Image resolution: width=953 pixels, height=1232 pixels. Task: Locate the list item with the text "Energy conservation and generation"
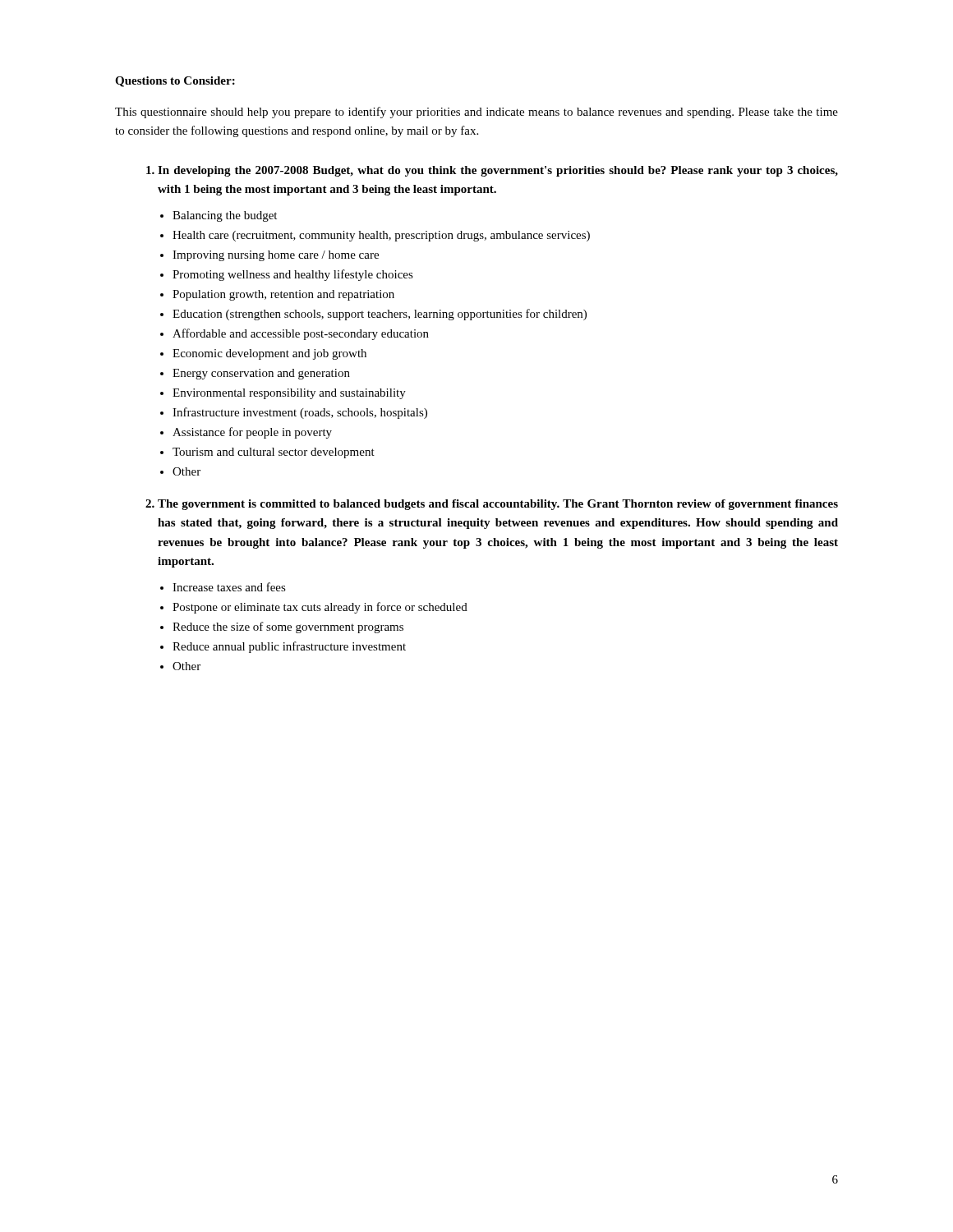[261, 373]
